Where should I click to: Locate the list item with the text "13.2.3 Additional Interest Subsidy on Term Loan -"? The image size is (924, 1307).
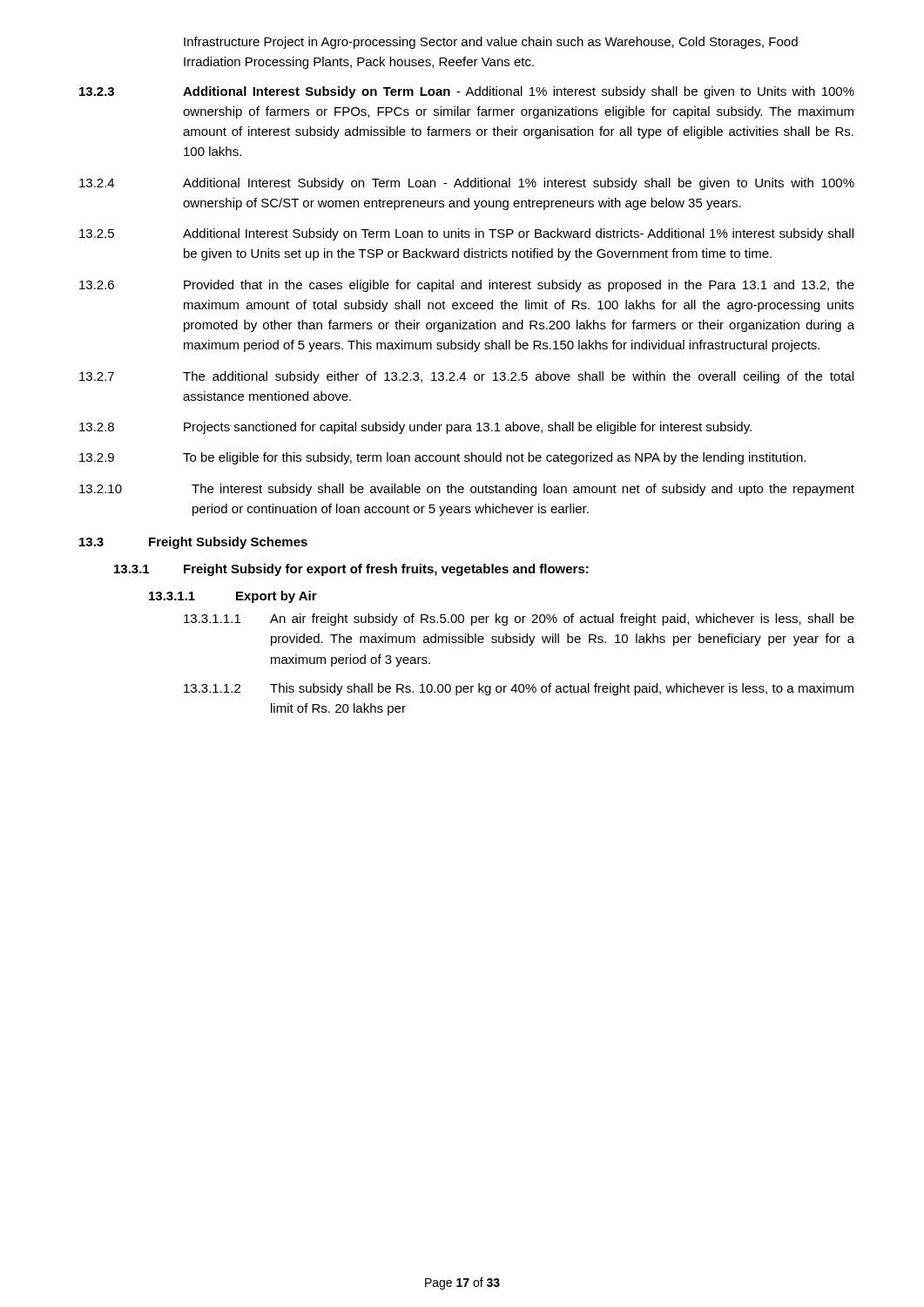(x=466, y=121)
